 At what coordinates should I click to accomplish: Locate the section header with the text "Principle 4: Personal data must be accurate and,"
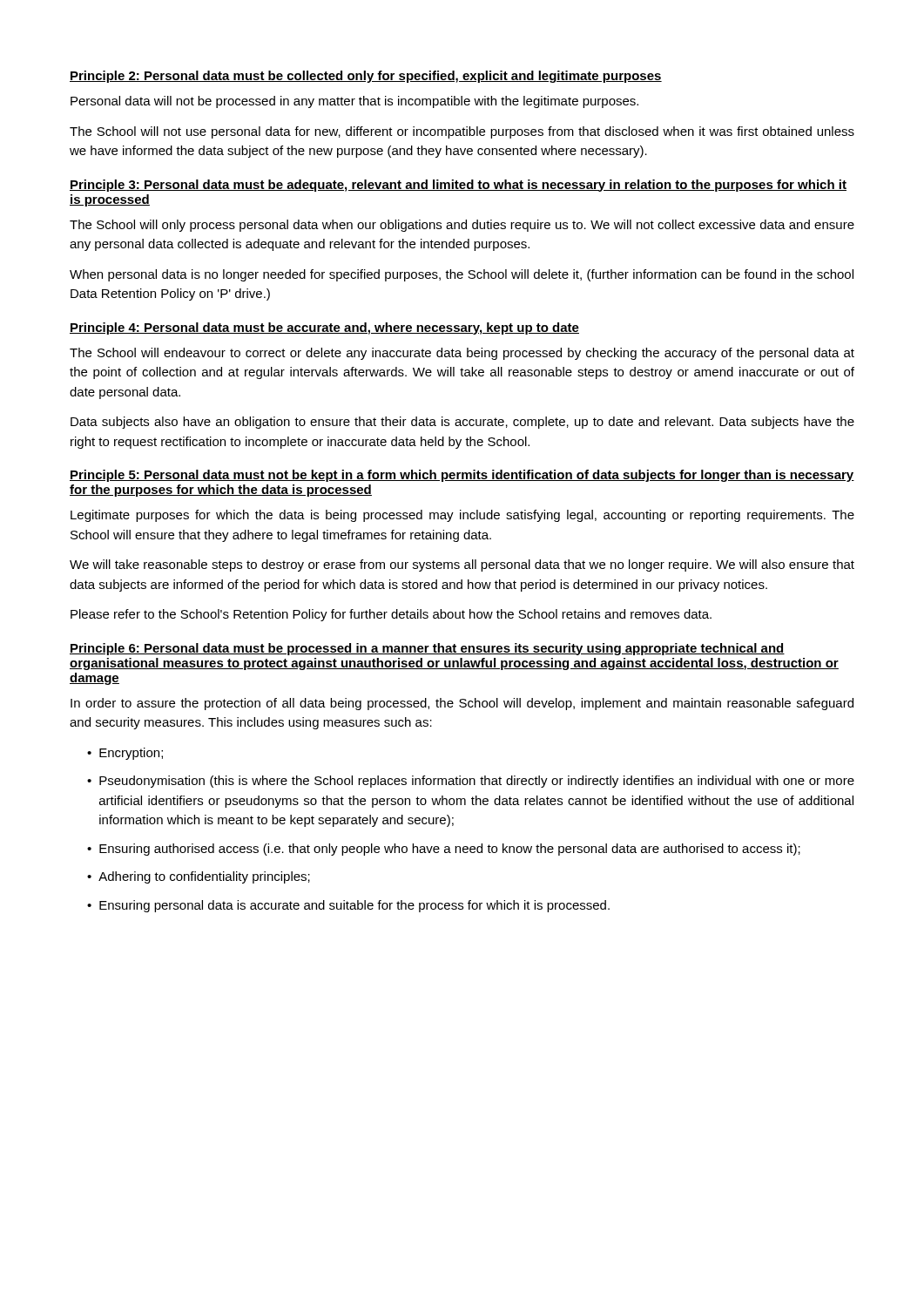[x=324, y=327]
